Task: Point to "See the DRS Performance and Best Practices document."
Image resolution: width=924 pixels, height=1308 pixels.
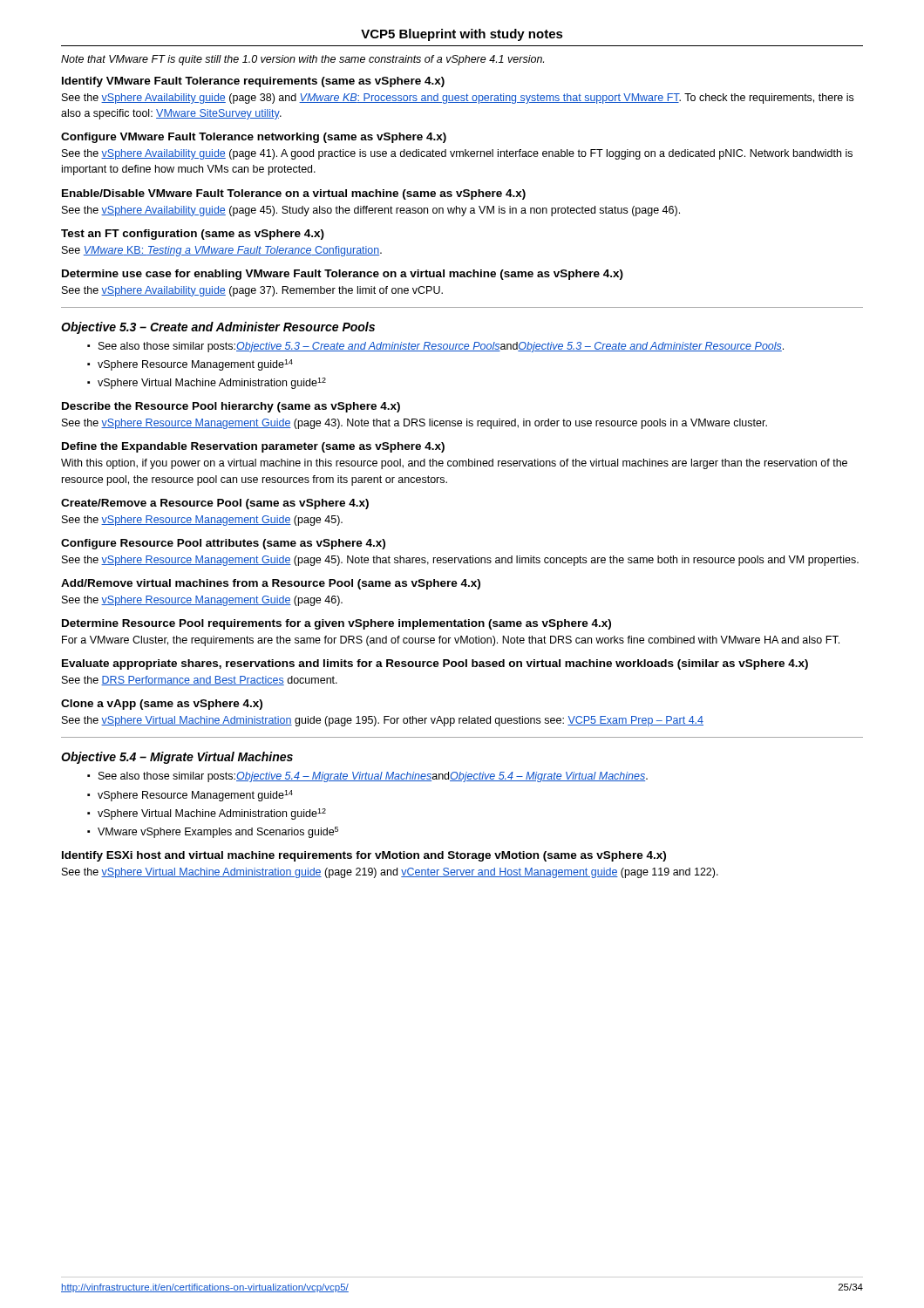Action: tap(199, 680)
